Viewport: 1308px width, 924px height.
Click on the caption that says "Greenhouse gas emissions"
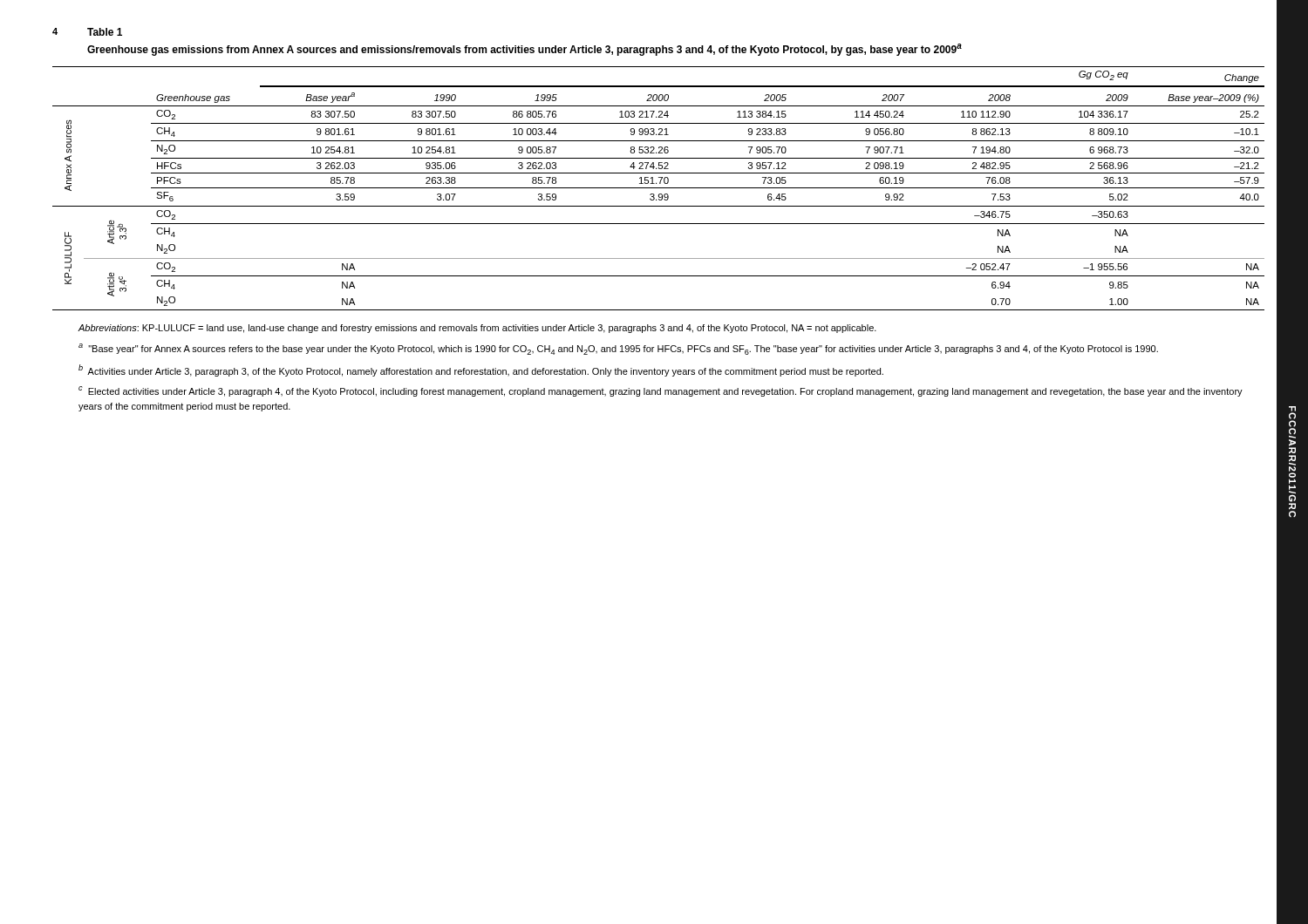(x=524, y=48)
